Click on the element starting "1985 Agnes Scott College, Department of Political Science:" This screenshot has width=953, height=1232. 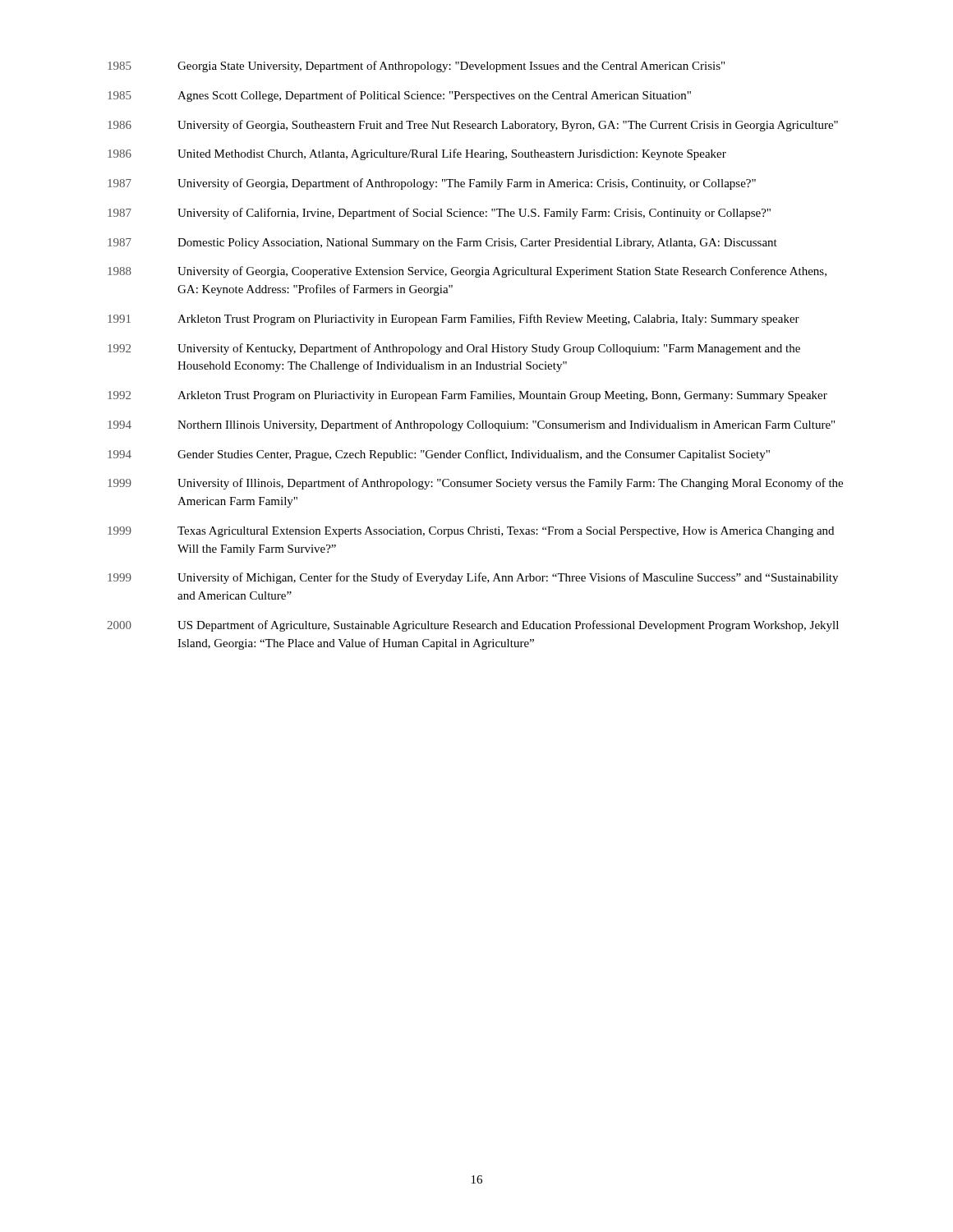[476, 96]
